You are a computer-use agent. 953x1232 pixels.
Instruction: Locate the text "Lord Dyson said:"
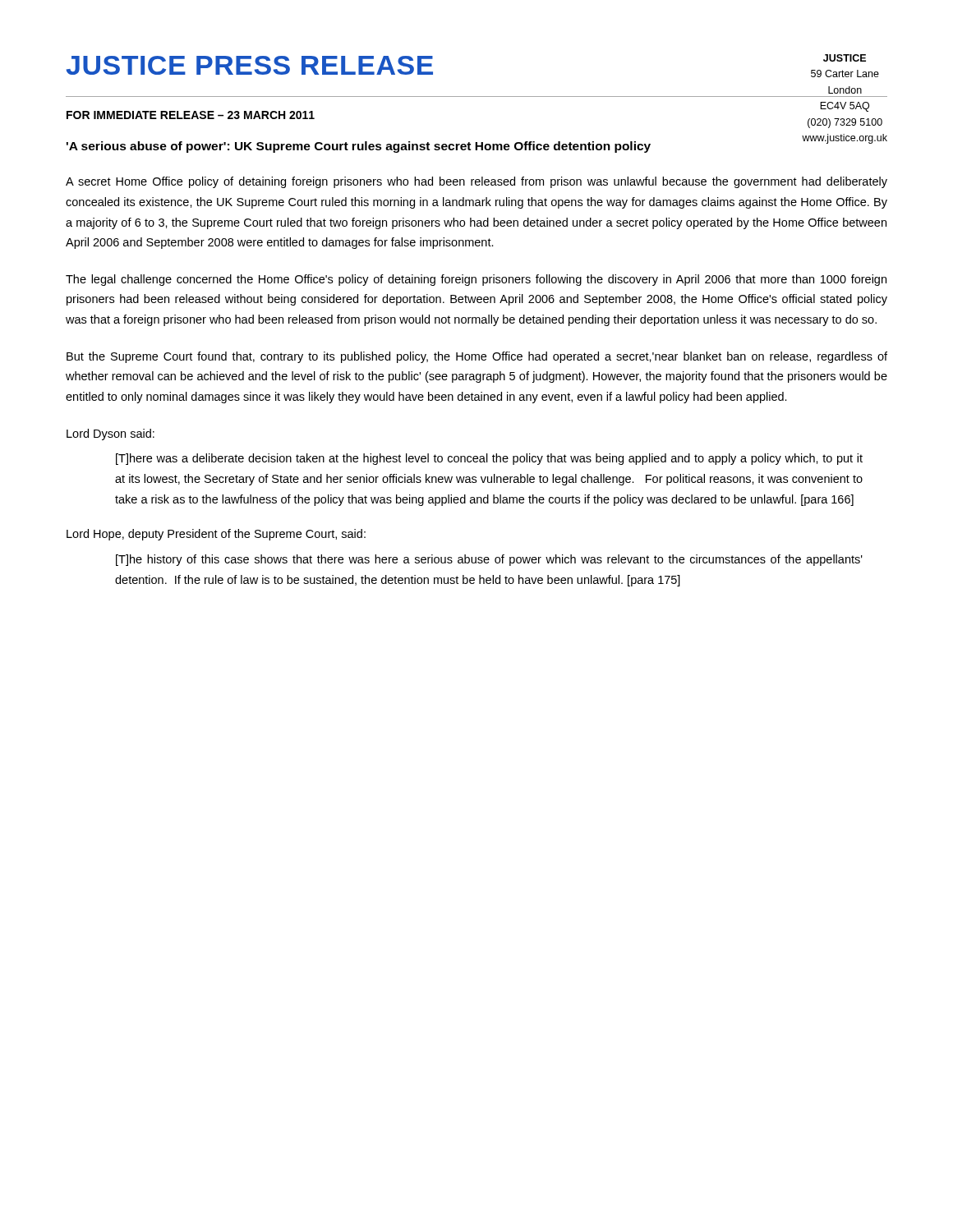click(110, 433)
